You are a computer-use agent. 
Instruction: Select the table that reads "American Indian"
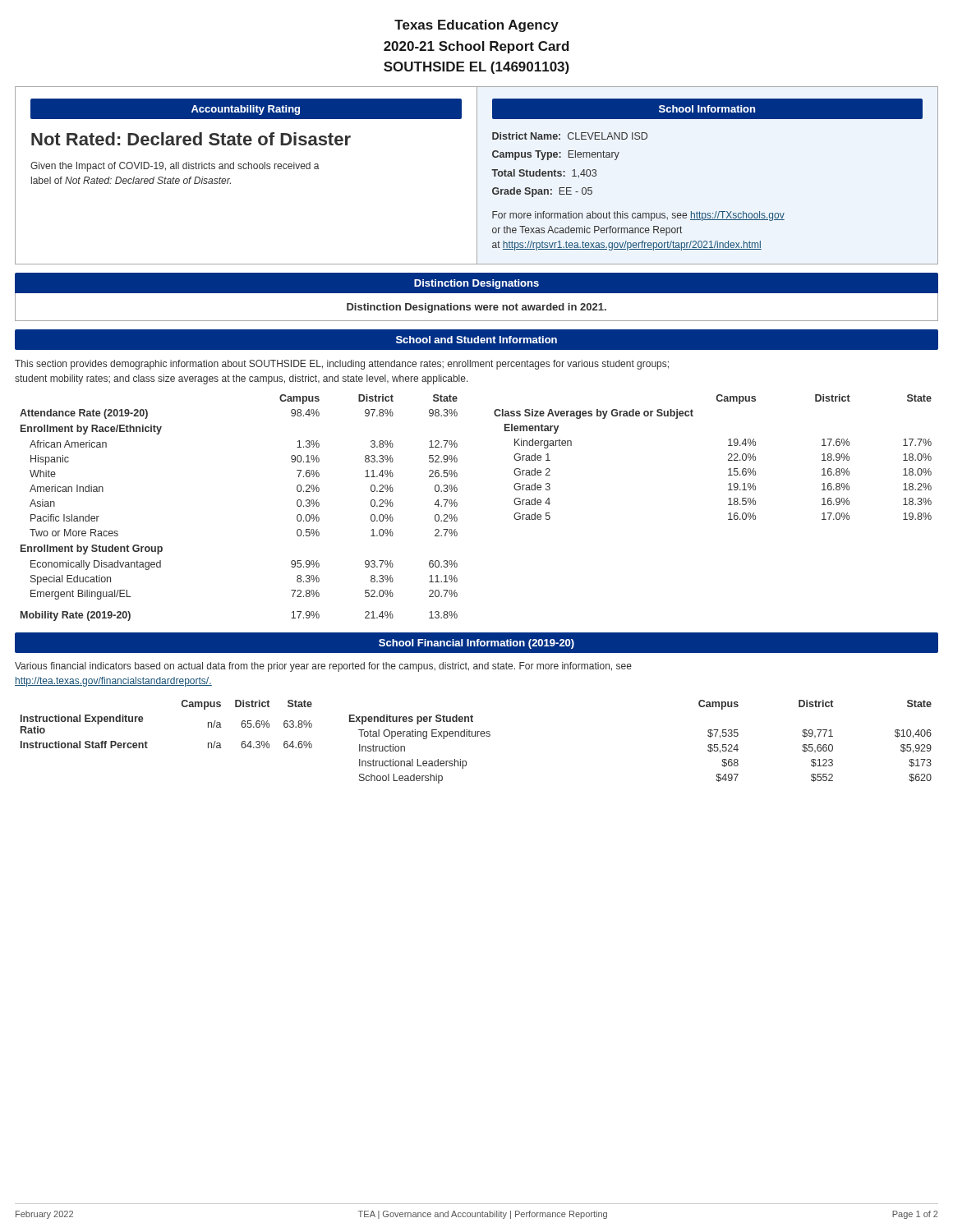(x=239, y=506)
